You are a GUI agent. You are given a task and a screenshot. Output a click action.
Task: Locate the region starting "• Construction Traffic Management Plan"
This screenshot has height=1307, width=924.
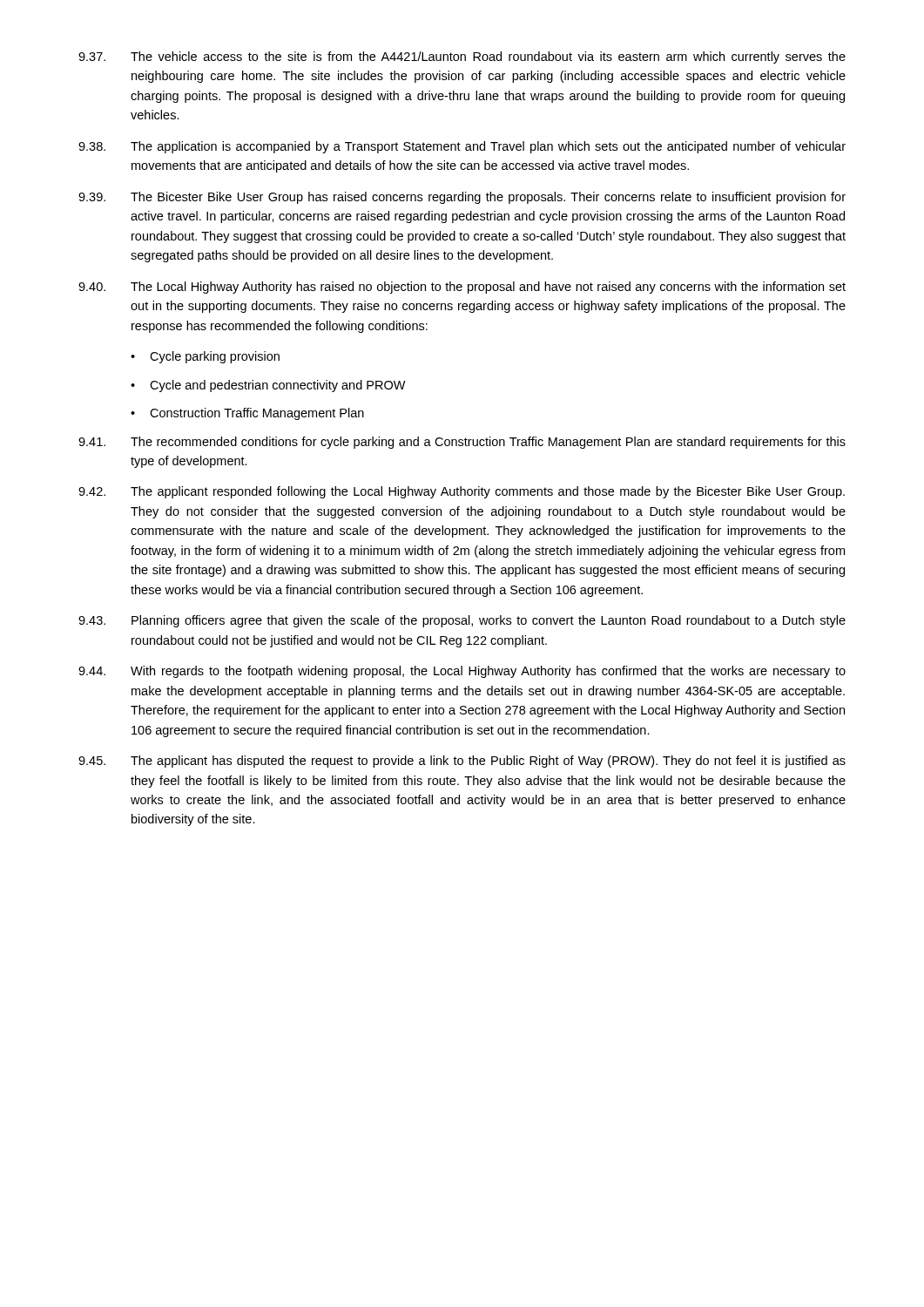(x=247, y=414)
